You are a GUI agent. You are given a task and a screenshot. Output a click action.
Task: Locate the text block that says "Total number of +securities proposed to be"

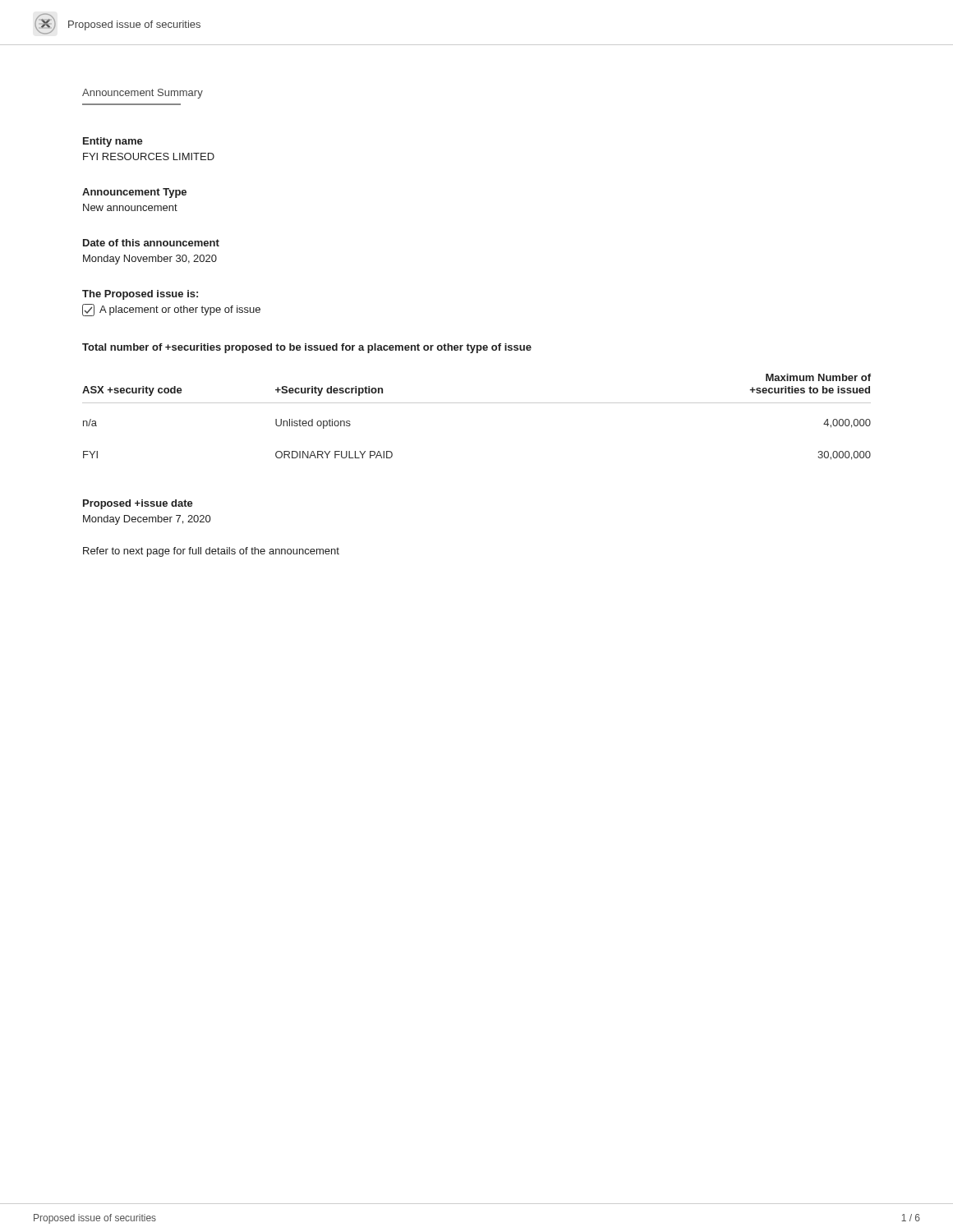click(476, 347)
